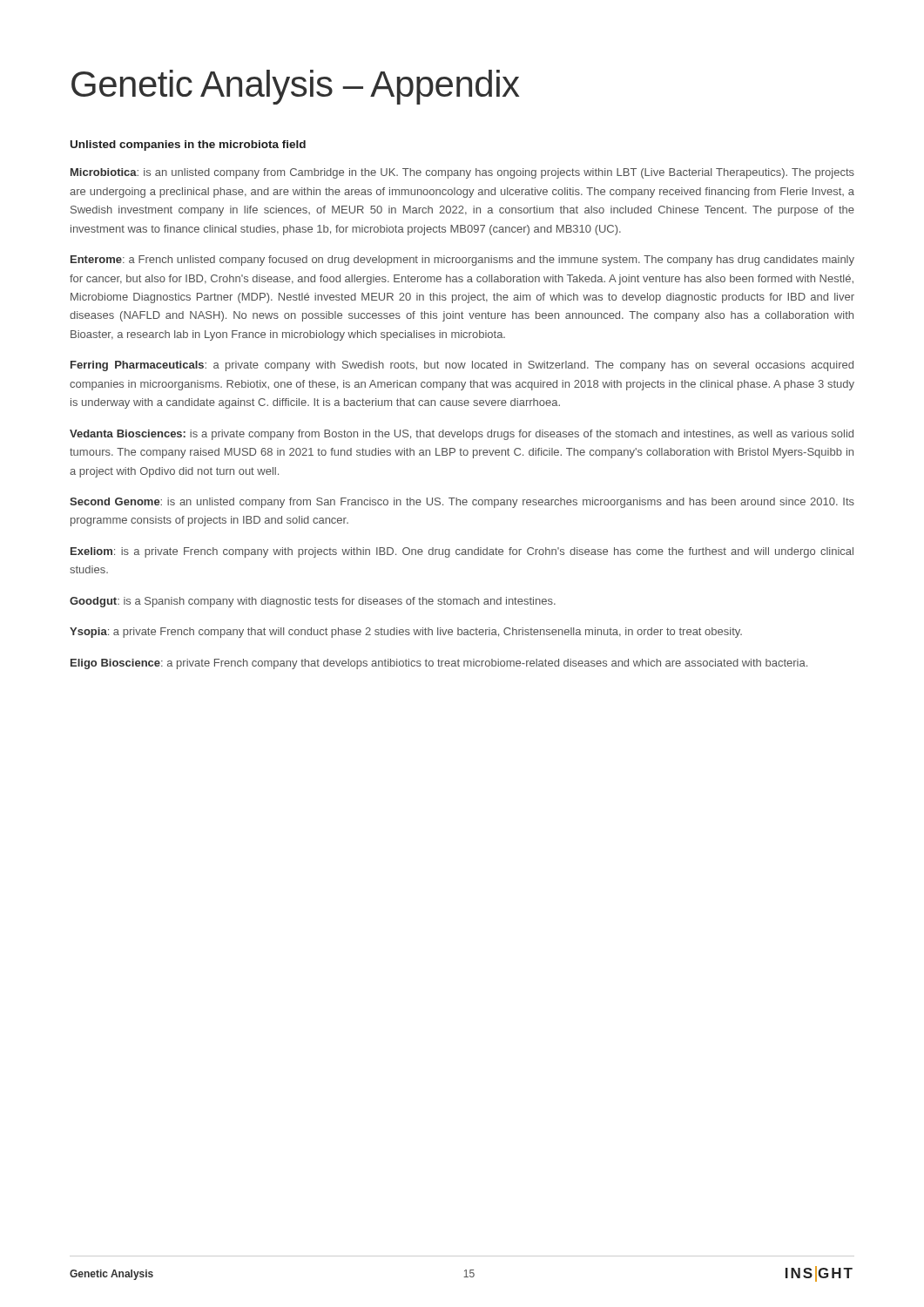
Task: Find the block on this page that starts "Vedanta Biosciences: is a"
Action: pyautogui.click(x=462, y=452)
